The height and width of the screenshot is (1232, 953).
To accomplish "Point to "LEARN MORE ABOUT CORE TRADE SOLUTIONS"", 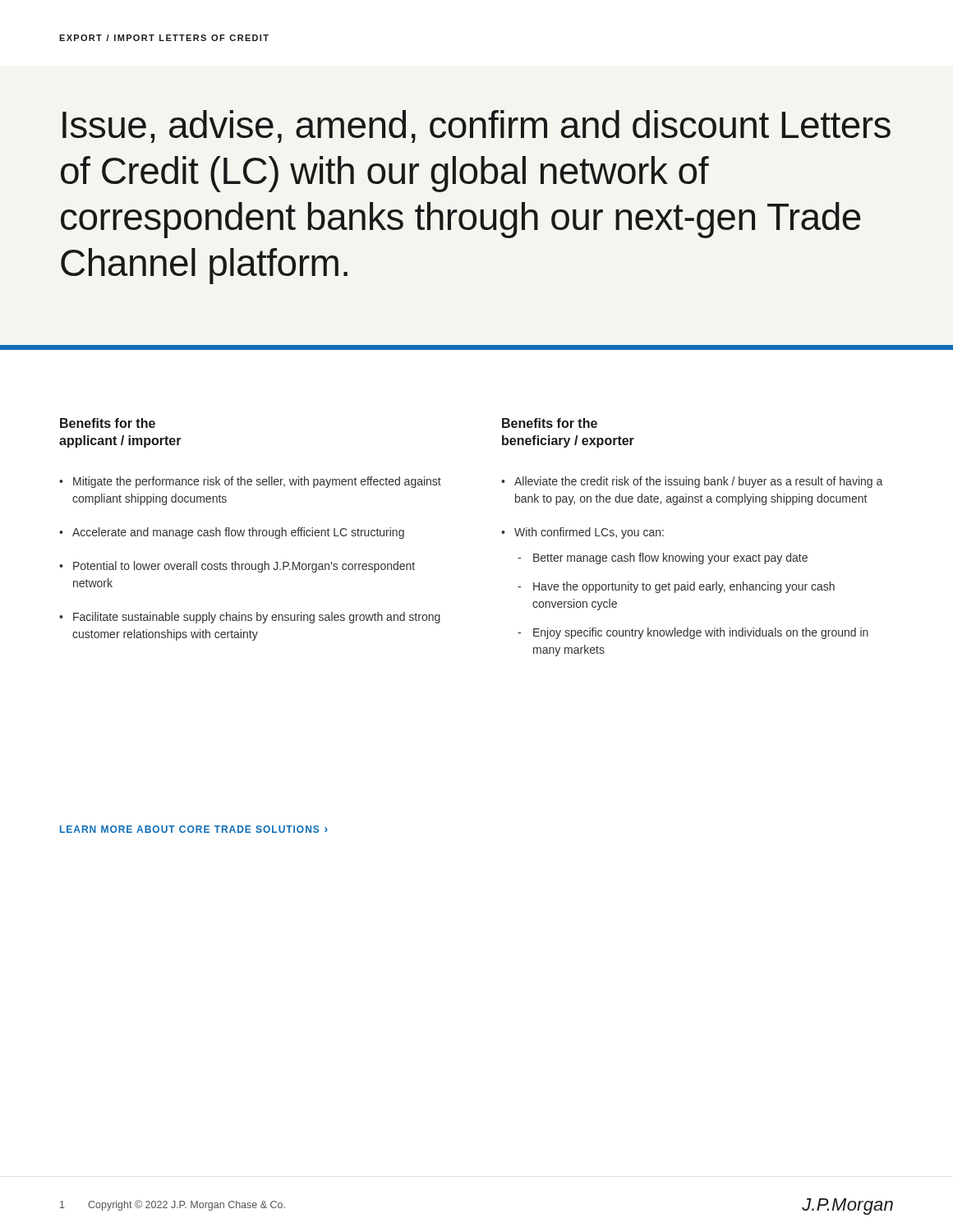I will click(x=194, y=830).
